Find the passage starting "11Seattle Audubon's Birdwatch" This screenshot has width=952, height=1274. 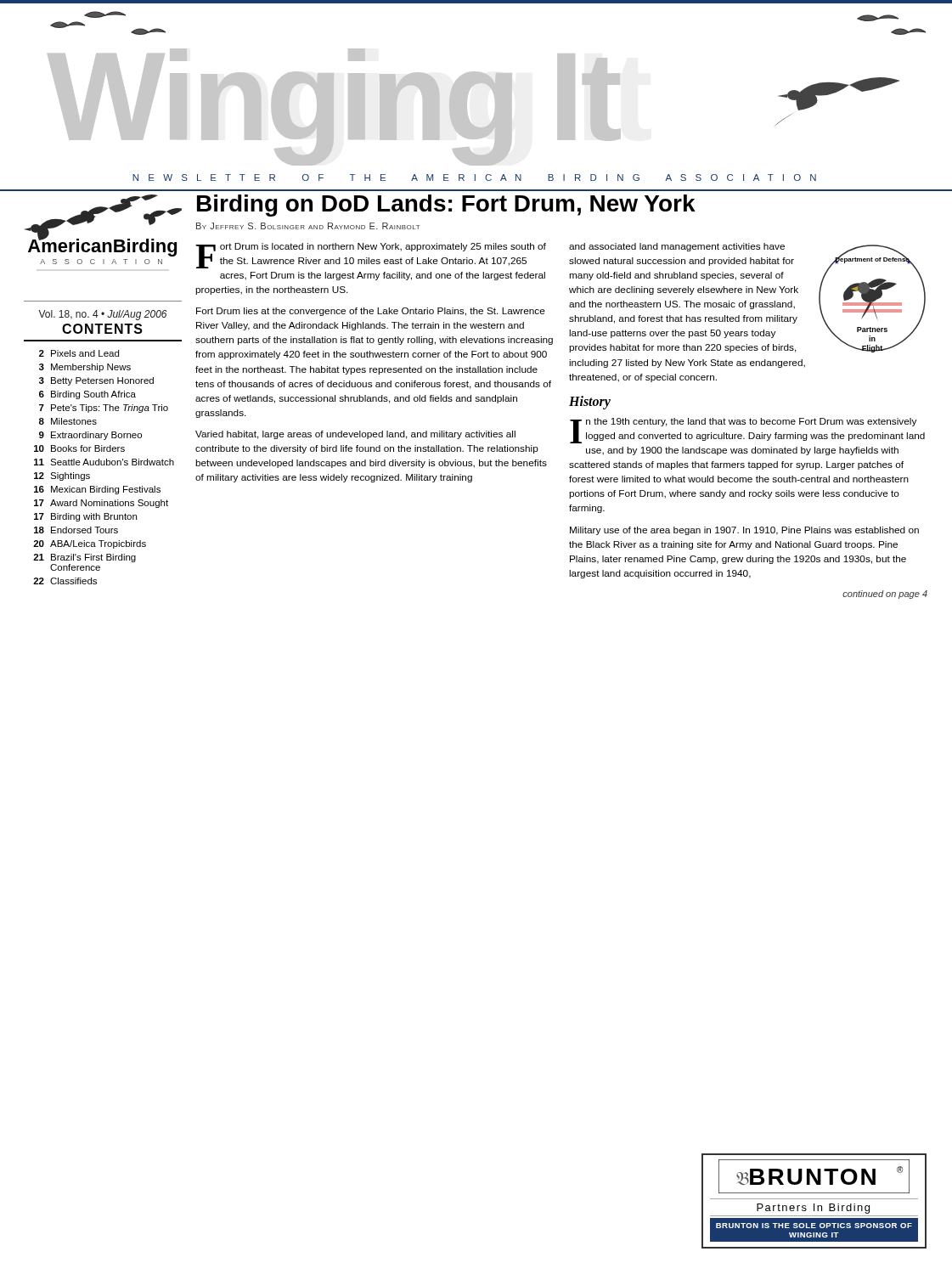(x=103, y=462)
